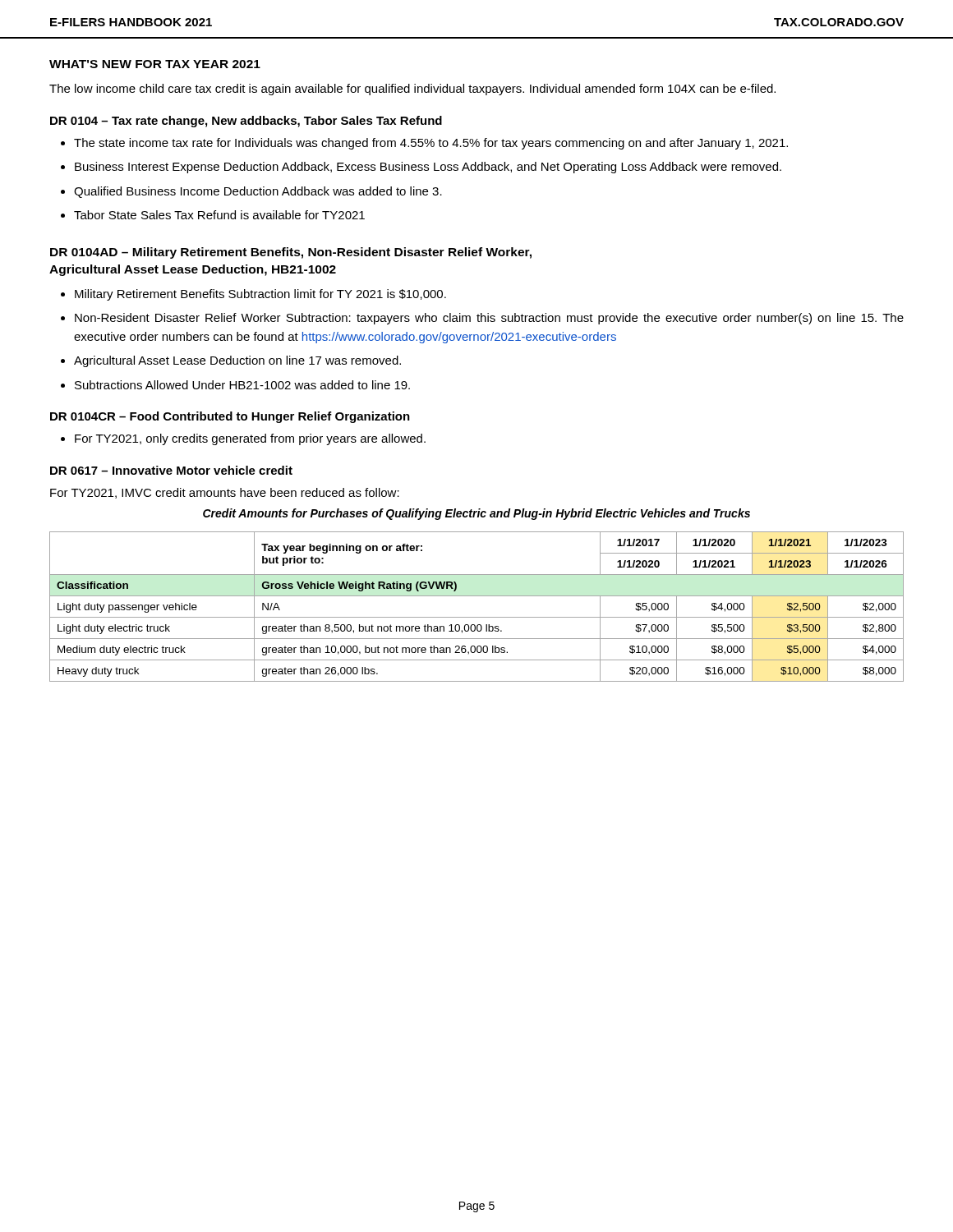Image resolution: width=953 pixels, height=1232 pixels.
Task: Point to the text starting "Tabor State Sales Tax Refund is available for"
Action: [x=220, y=215]
